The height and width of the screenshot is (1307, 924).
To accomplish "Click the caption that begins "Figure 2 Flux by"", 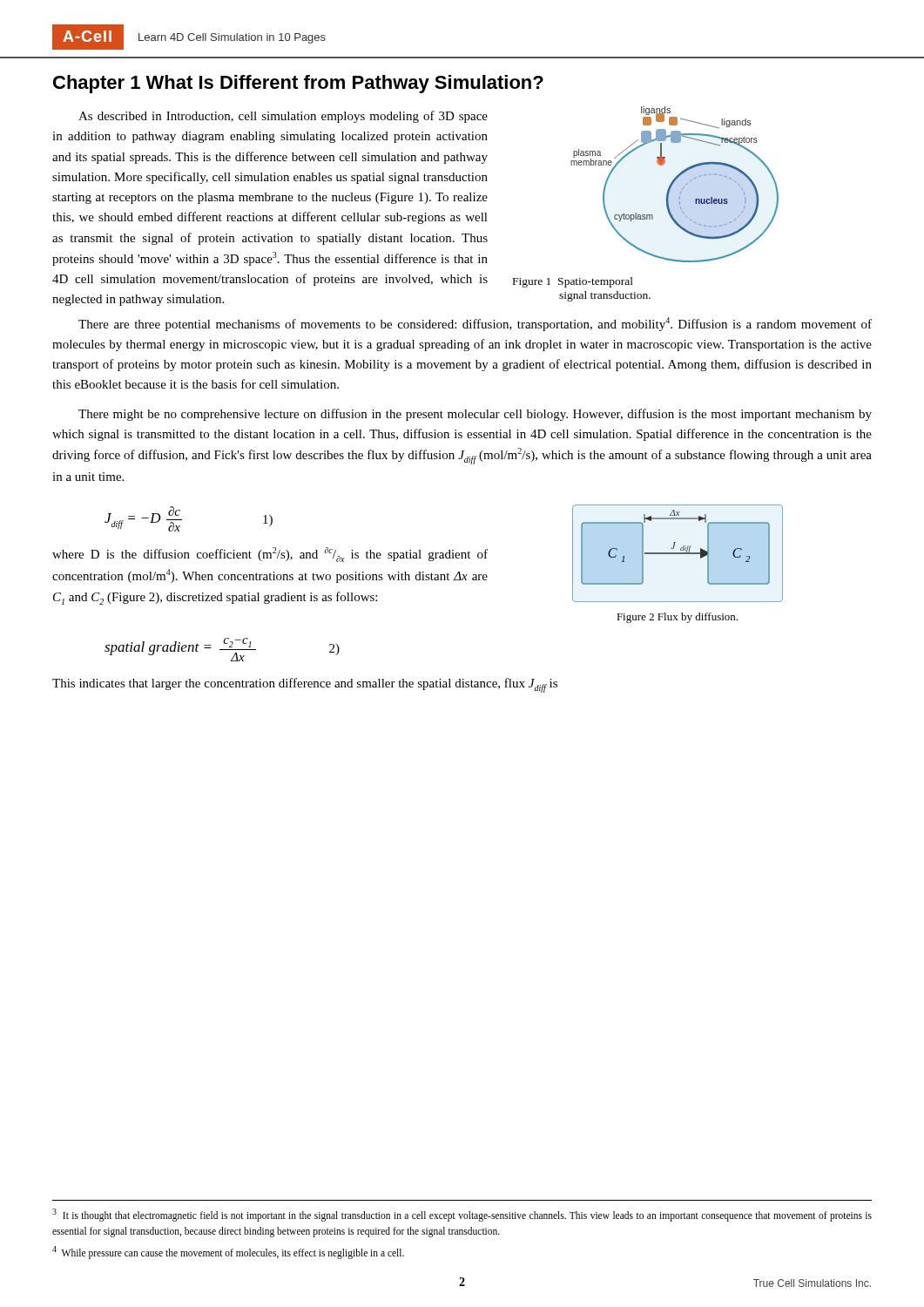I will coord(678,616).
